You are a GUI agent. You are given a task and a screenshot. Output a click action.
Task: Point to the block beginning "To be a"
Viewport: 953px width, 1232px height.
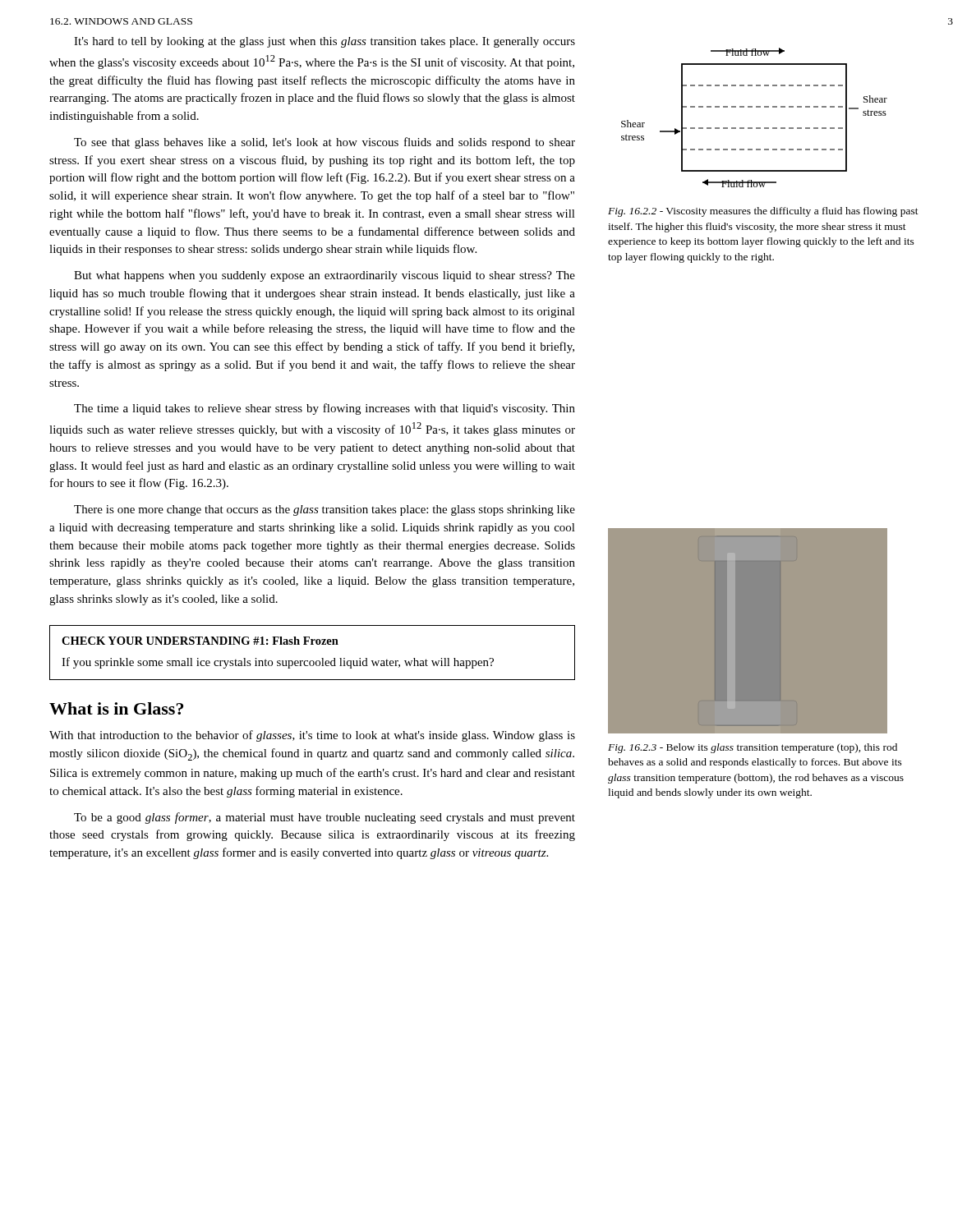312,835
